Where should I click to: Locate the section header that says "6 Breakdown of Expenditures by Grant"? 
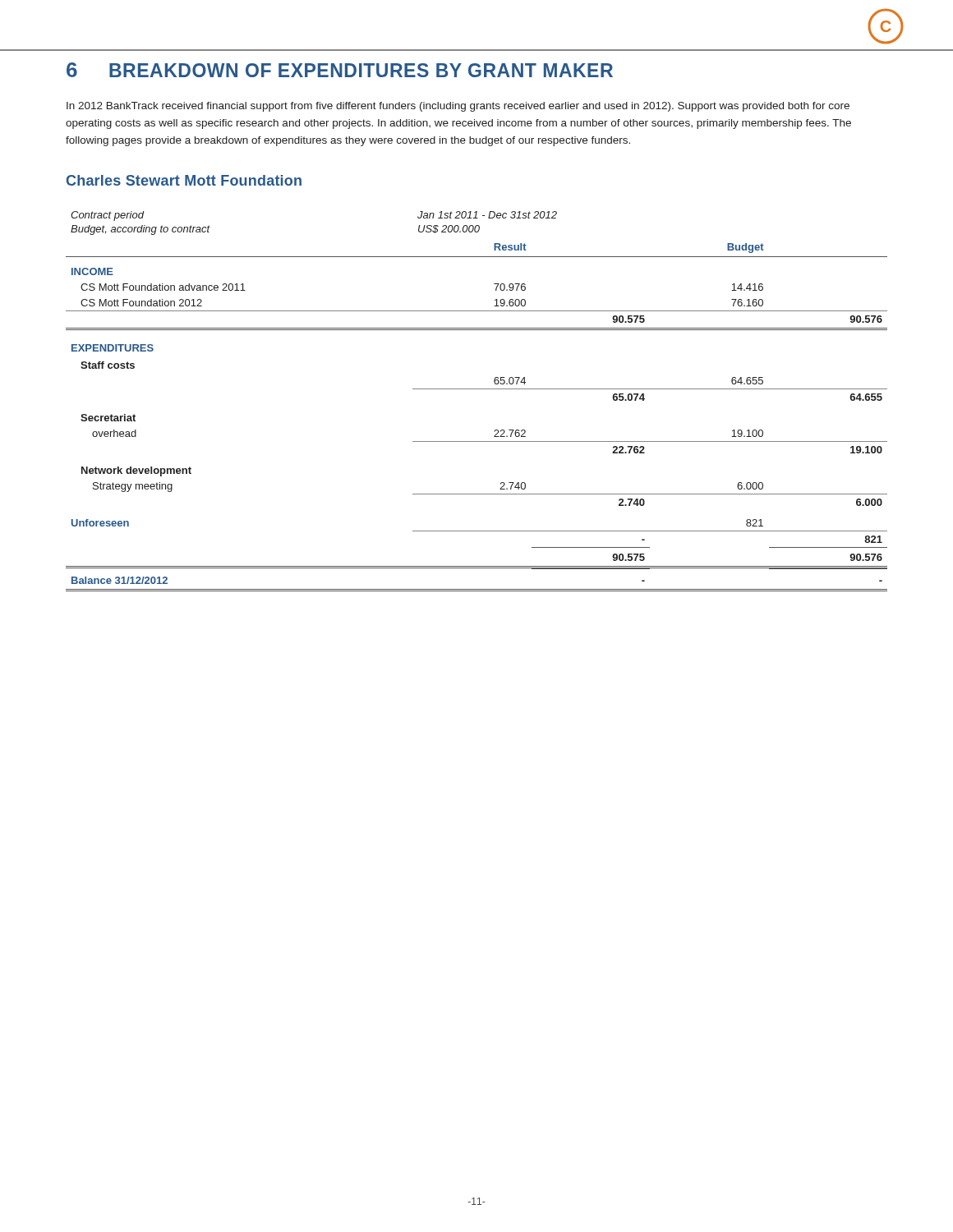[340, 70]
